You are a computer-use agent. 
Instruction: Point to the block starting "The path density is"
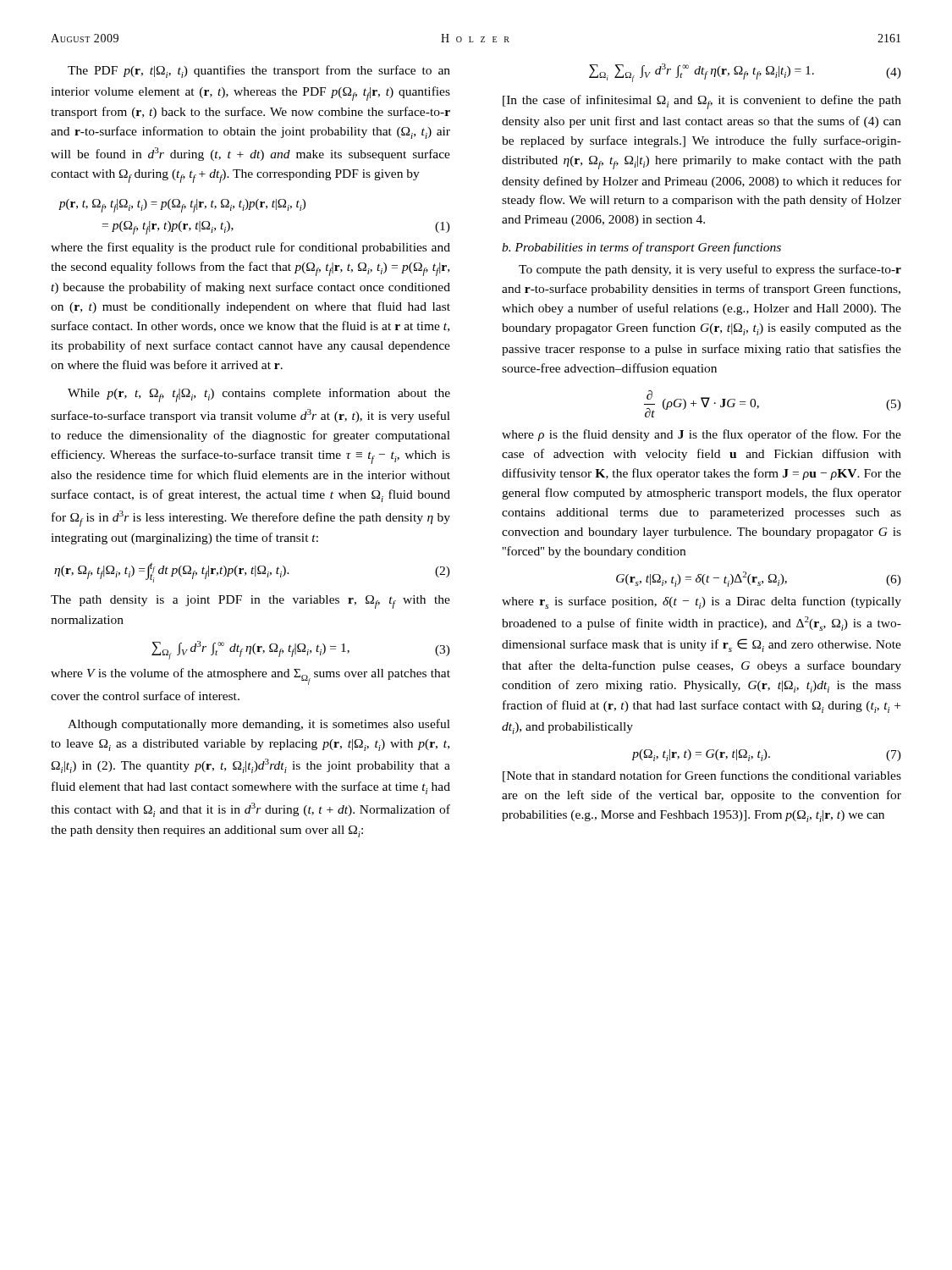coord(250,610)
